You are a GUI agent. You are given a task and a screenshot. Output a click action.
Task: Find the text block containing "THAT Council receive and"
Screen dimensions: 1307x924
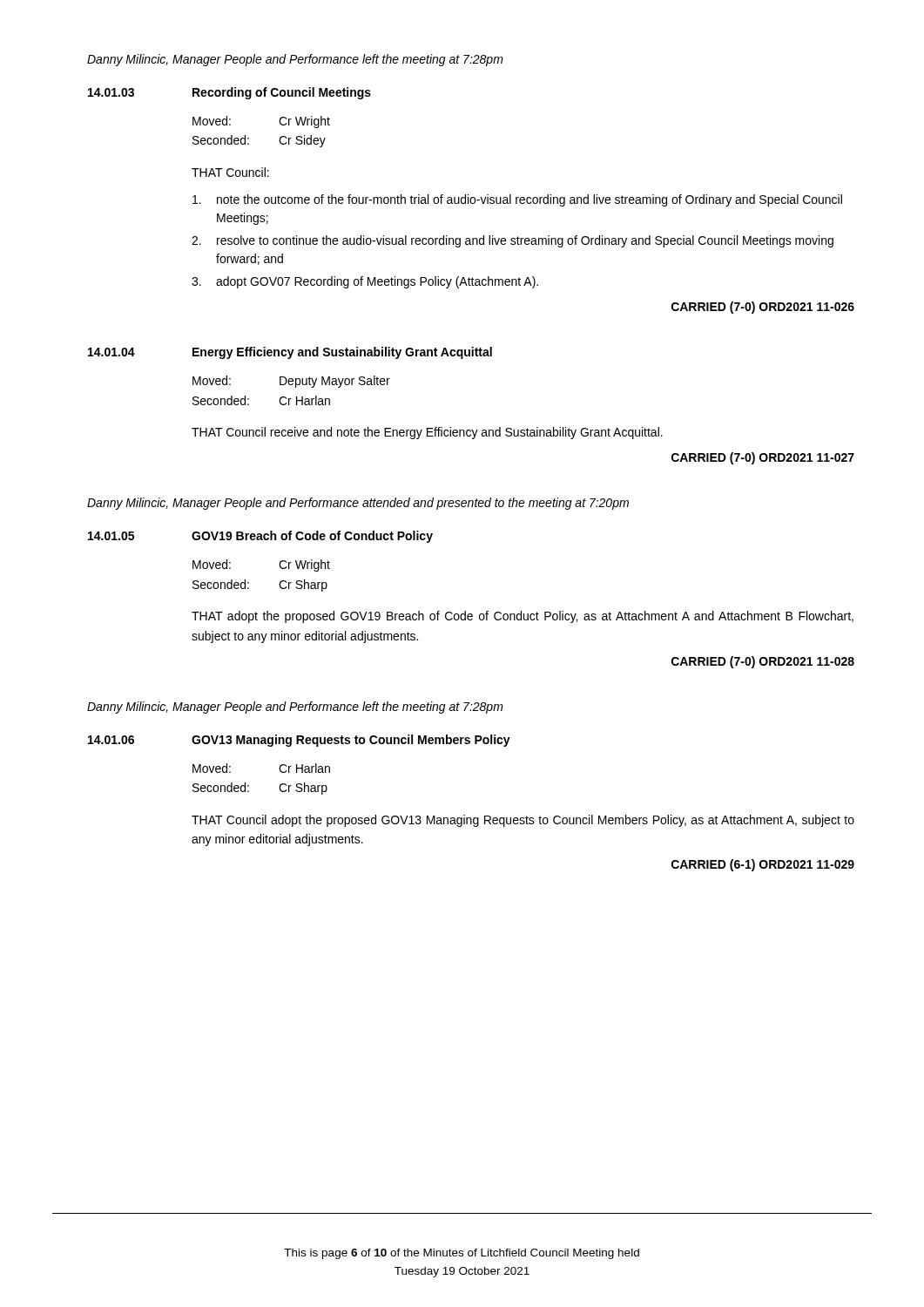pyautogui.click(x=427, y=432)
